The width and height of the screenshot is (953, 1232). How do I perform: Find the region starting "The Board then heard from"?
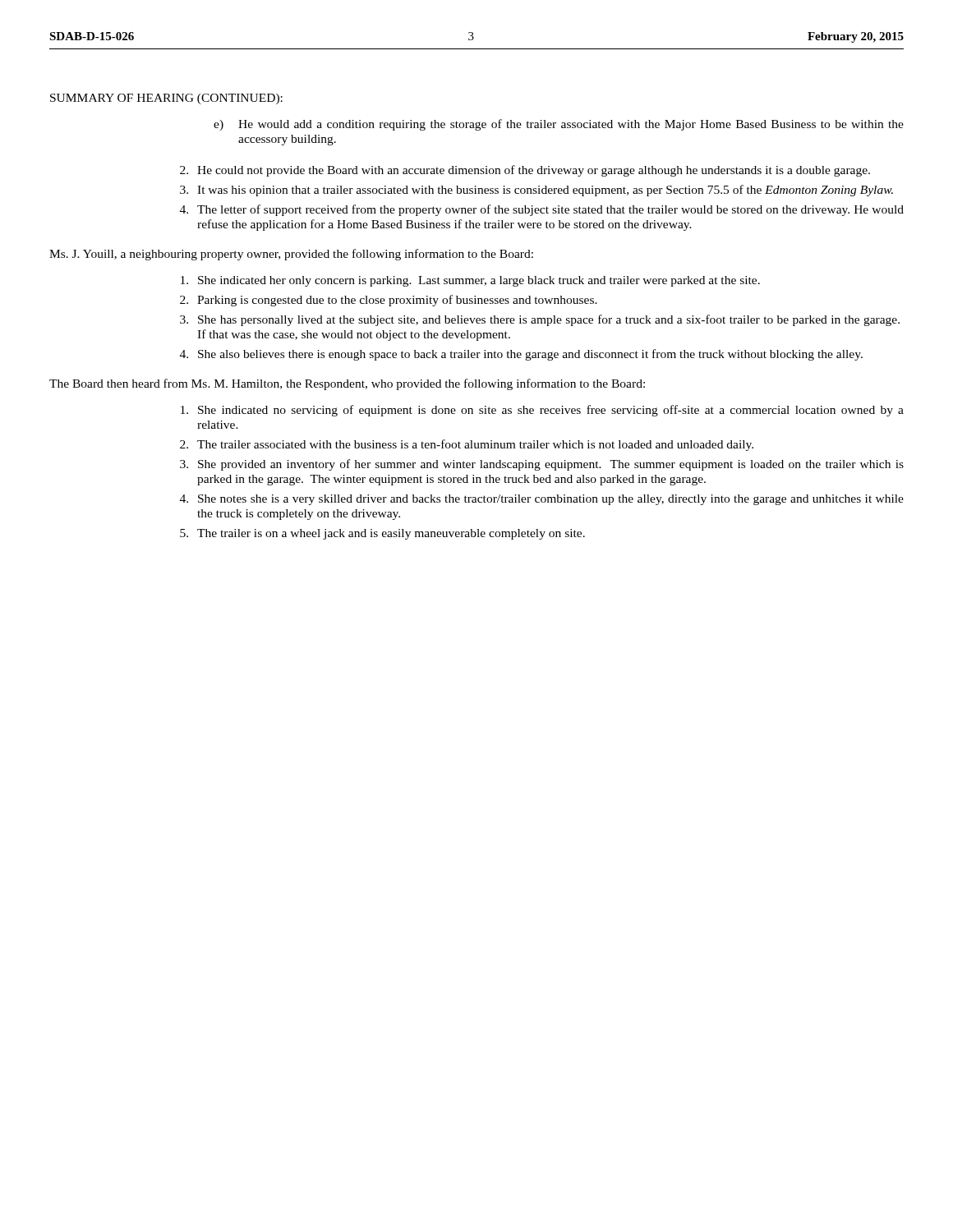pos(348,383)
